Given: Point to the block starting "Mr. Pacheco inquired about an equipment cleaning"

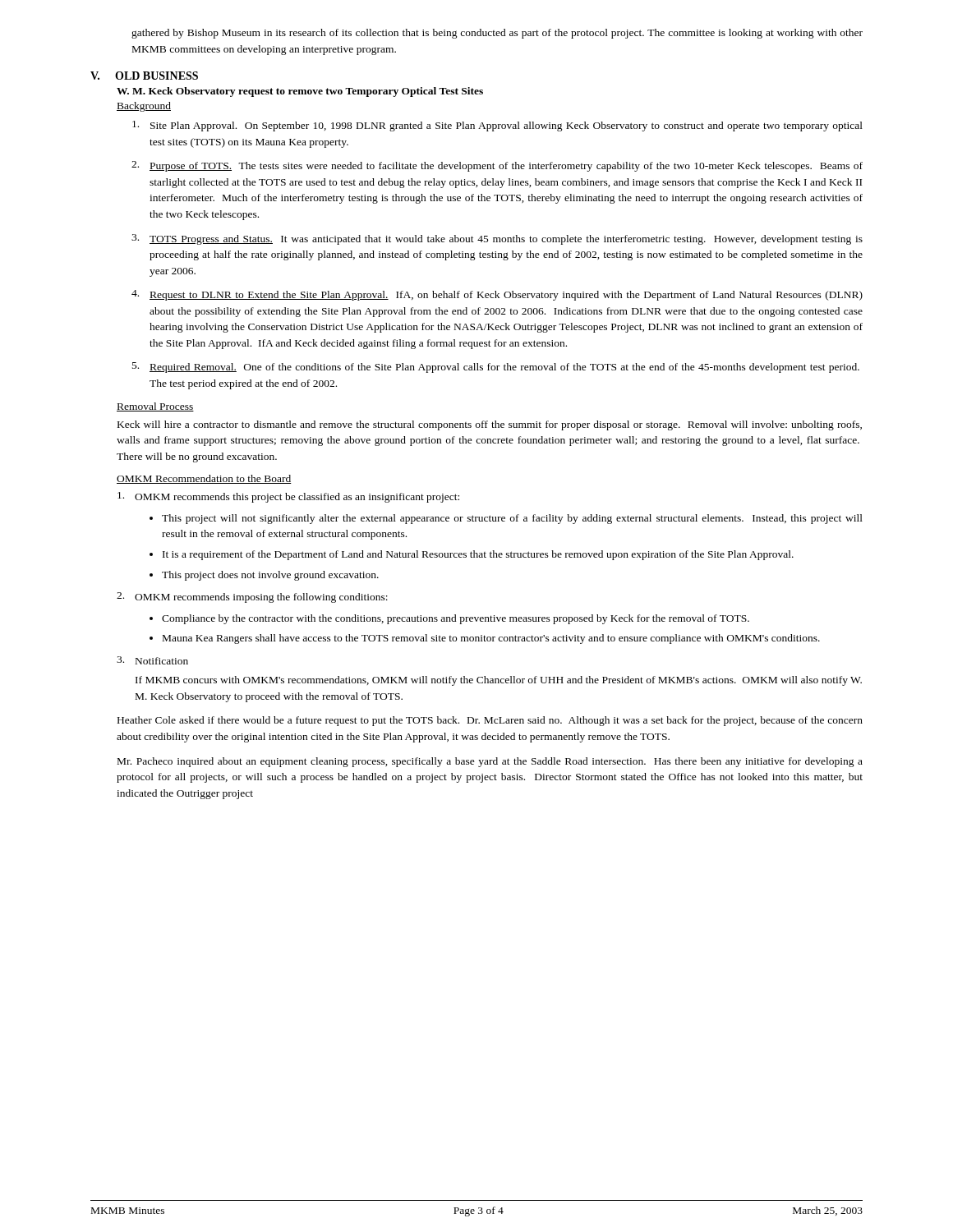Looking at the screenshot, I should (490, 777).
